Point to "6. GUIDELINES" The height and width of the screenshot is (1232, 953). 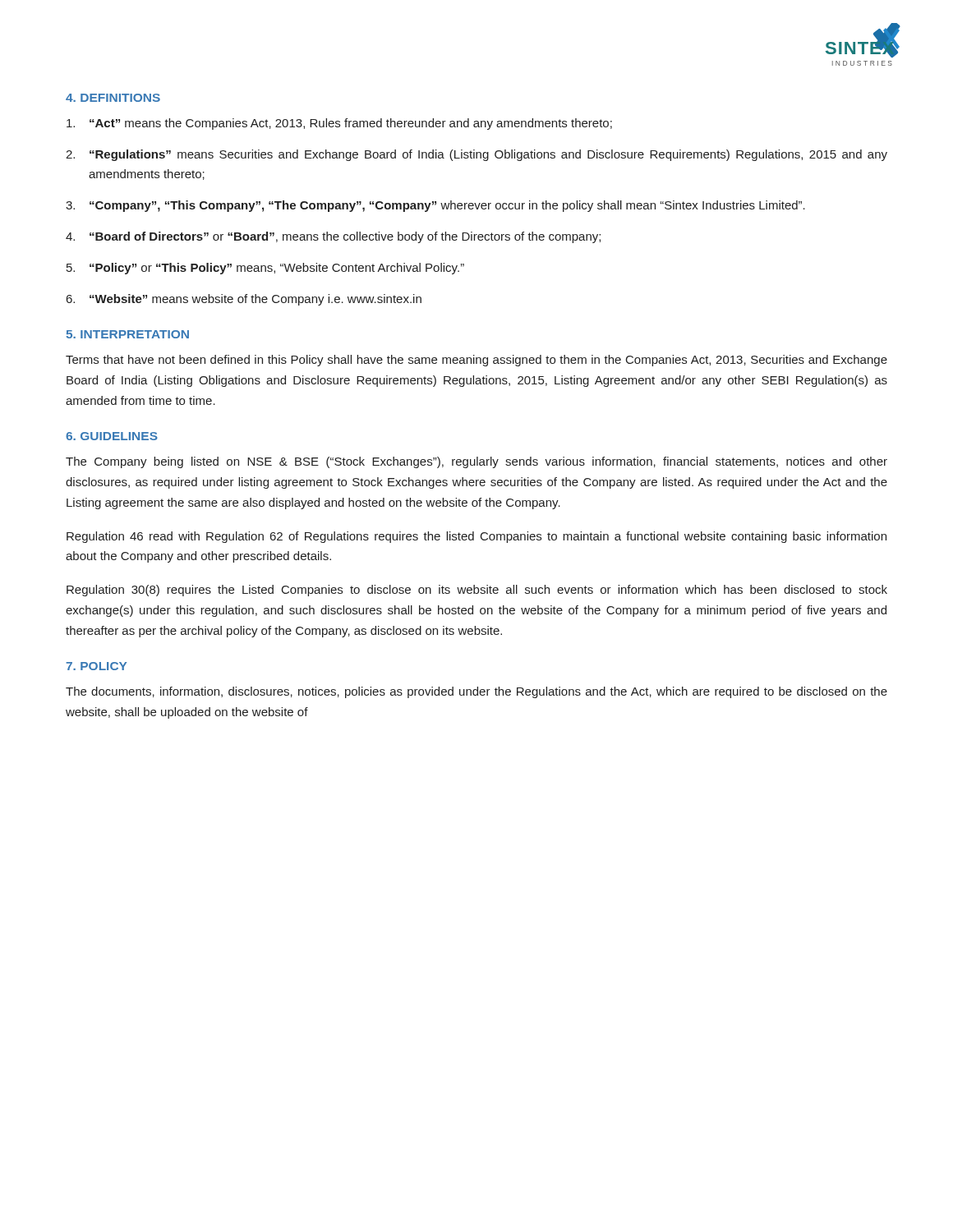tap(112, 436)
